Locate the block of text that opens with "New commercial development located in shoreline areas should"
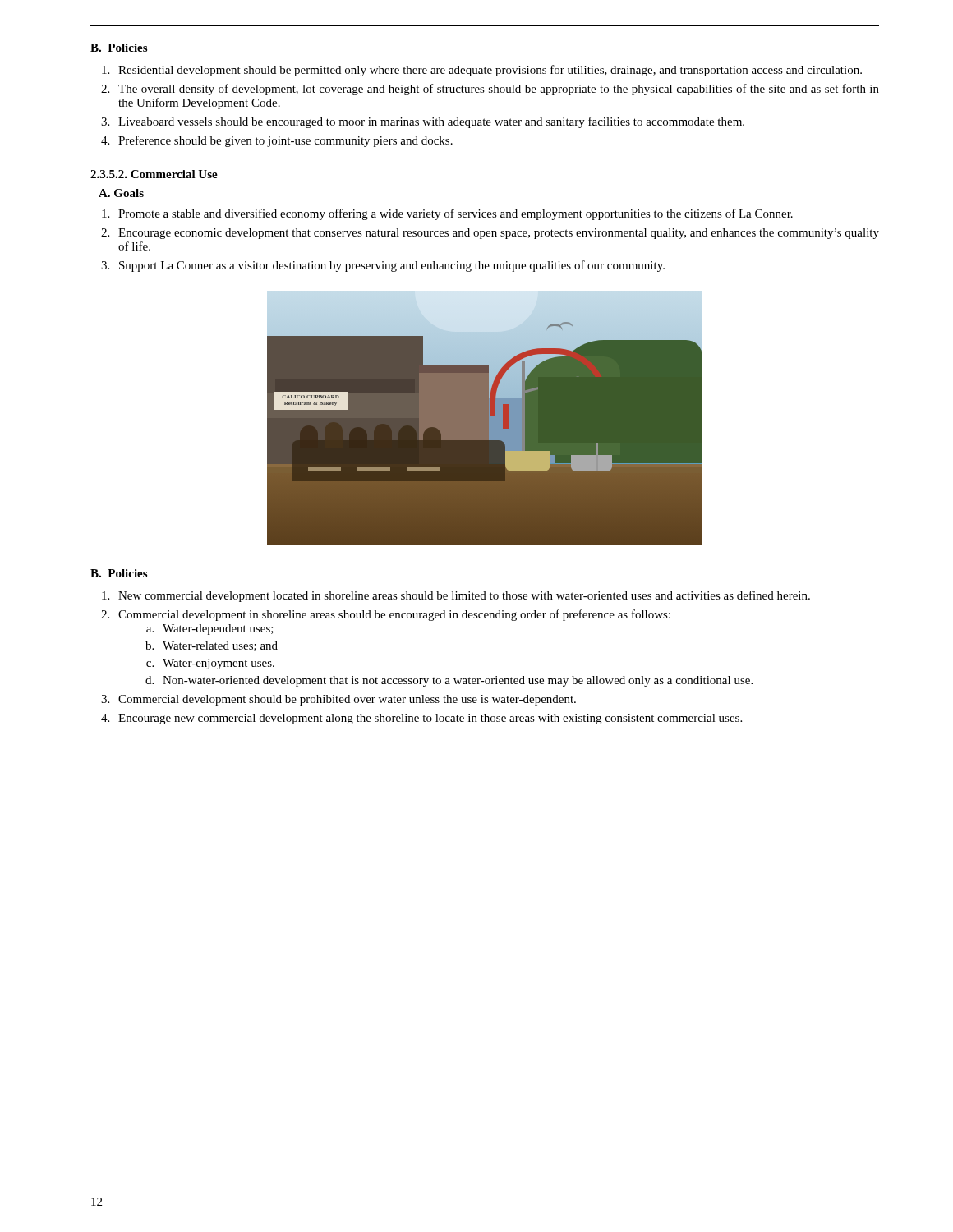The image size is (953, 1232). pos(456,596)
